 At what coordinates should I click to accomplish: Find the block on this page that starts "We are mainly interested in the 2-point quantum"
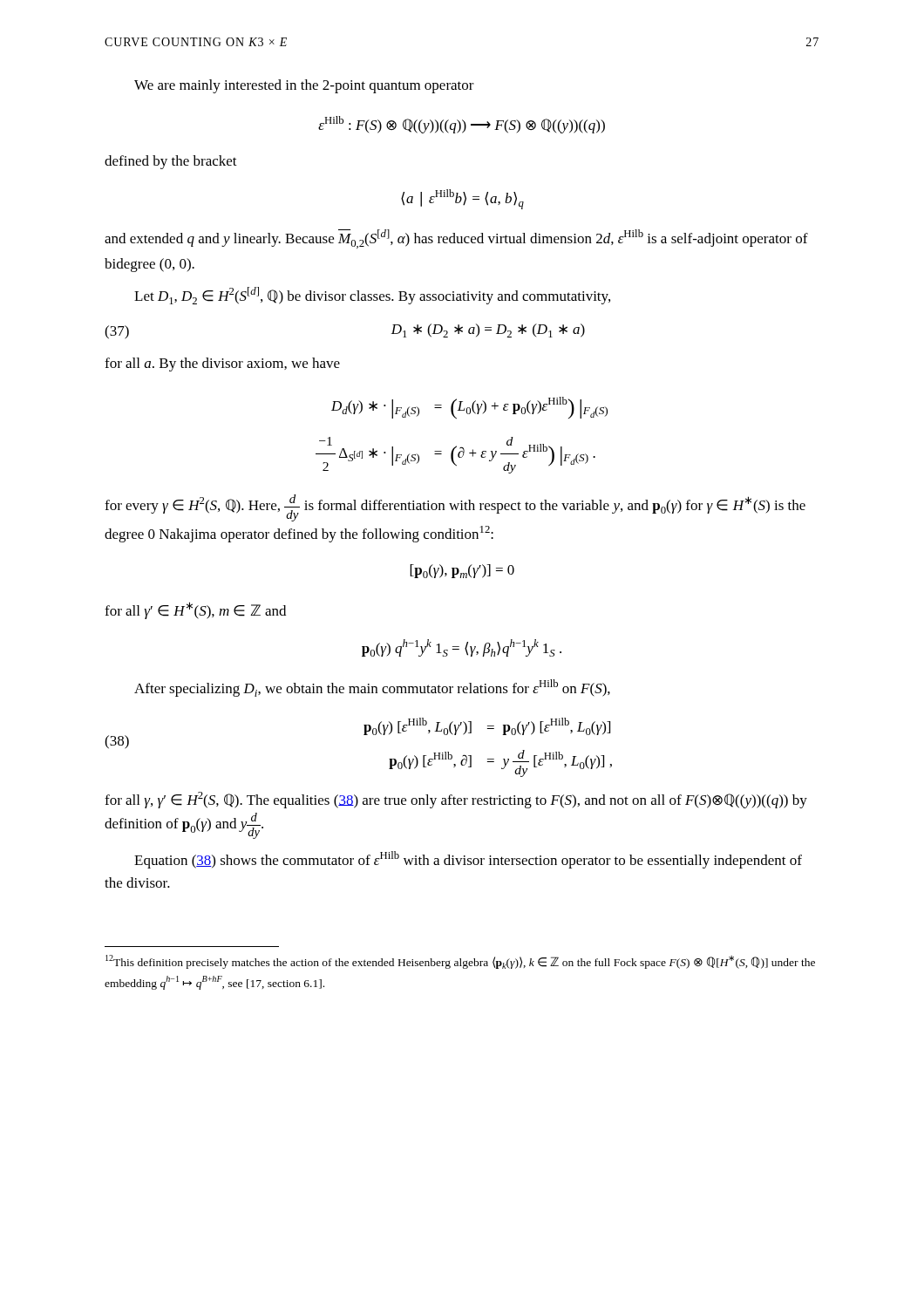tap(462, 85)
